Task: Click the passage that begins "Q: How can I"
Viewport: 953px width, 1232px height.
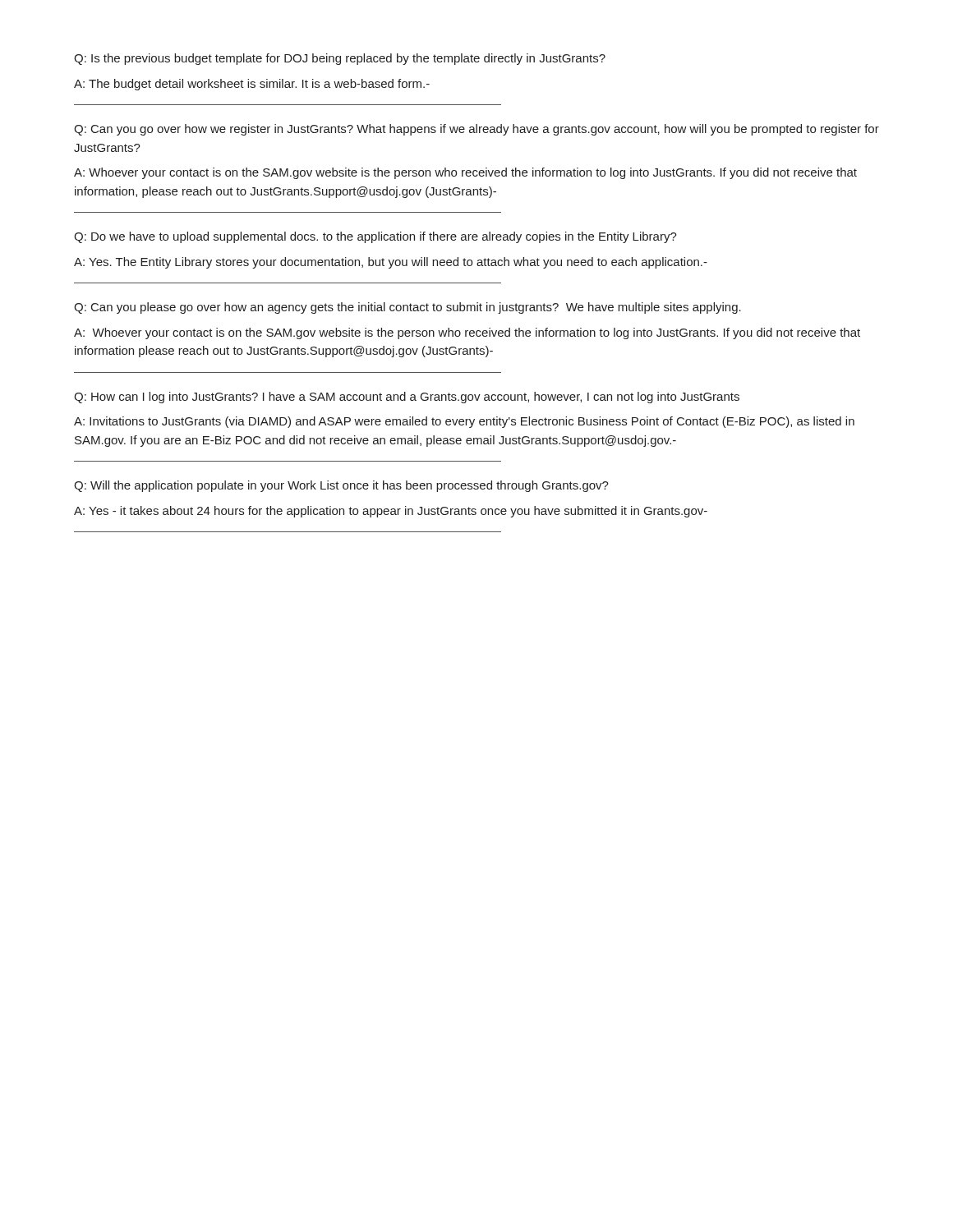Action: pos(407,396)
